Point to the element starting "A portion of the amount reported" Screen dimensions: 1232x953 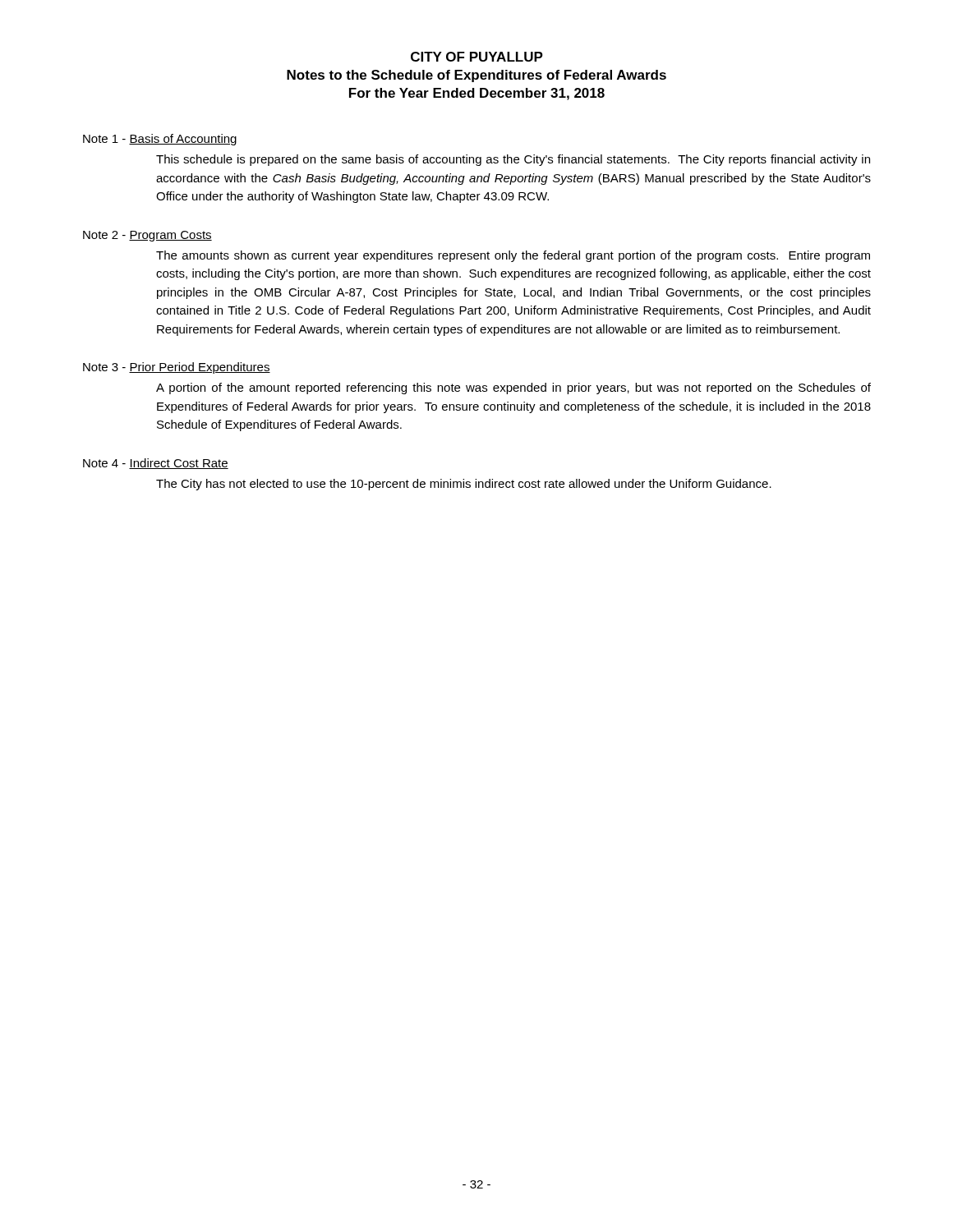tap(513, 406)
